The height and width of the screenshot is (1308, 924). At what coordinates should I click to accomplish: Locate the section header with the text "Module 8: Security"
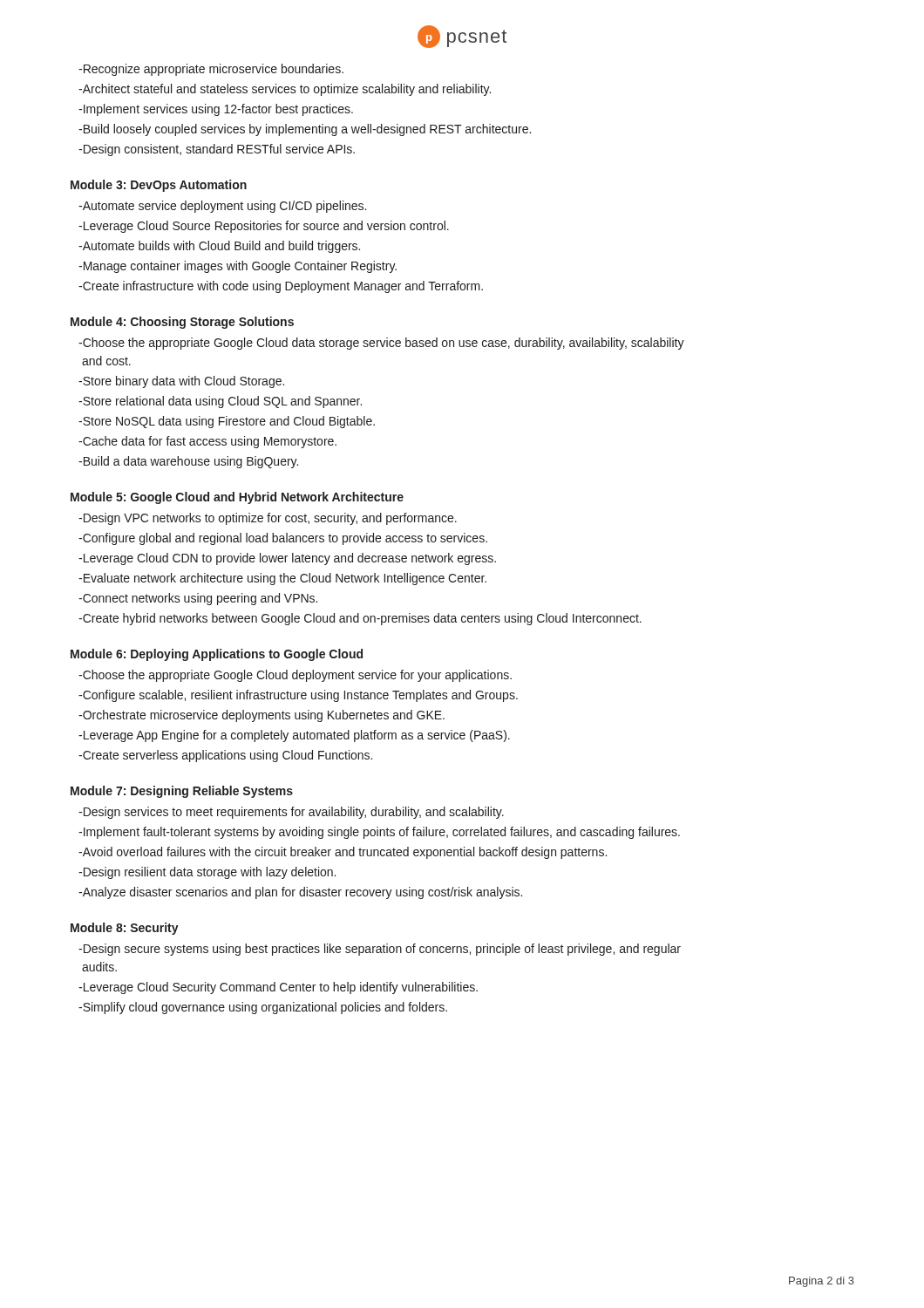(124, 928)
